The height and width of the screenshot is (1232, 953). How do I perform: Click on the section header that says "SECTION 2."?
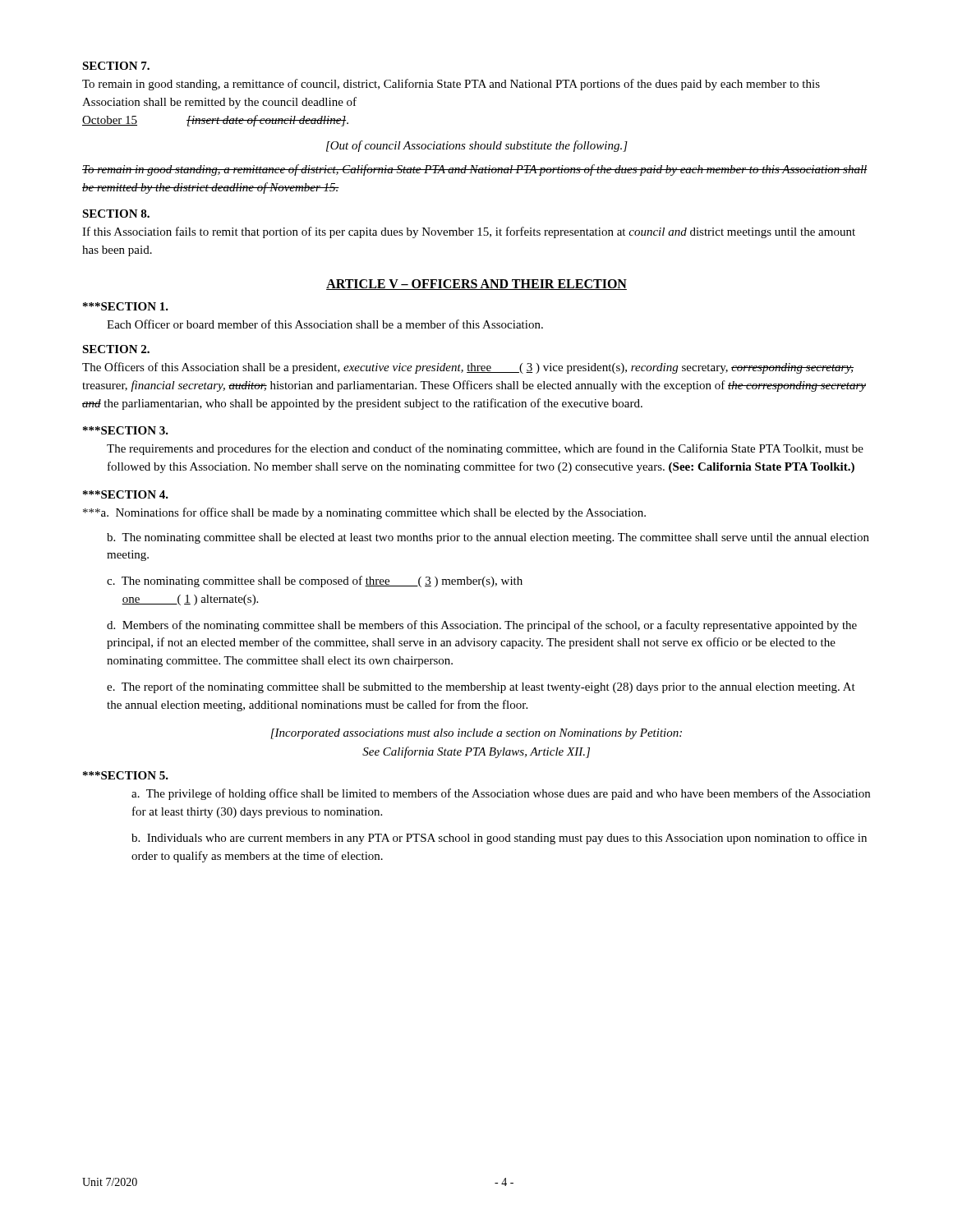click(x=116, y=349)
